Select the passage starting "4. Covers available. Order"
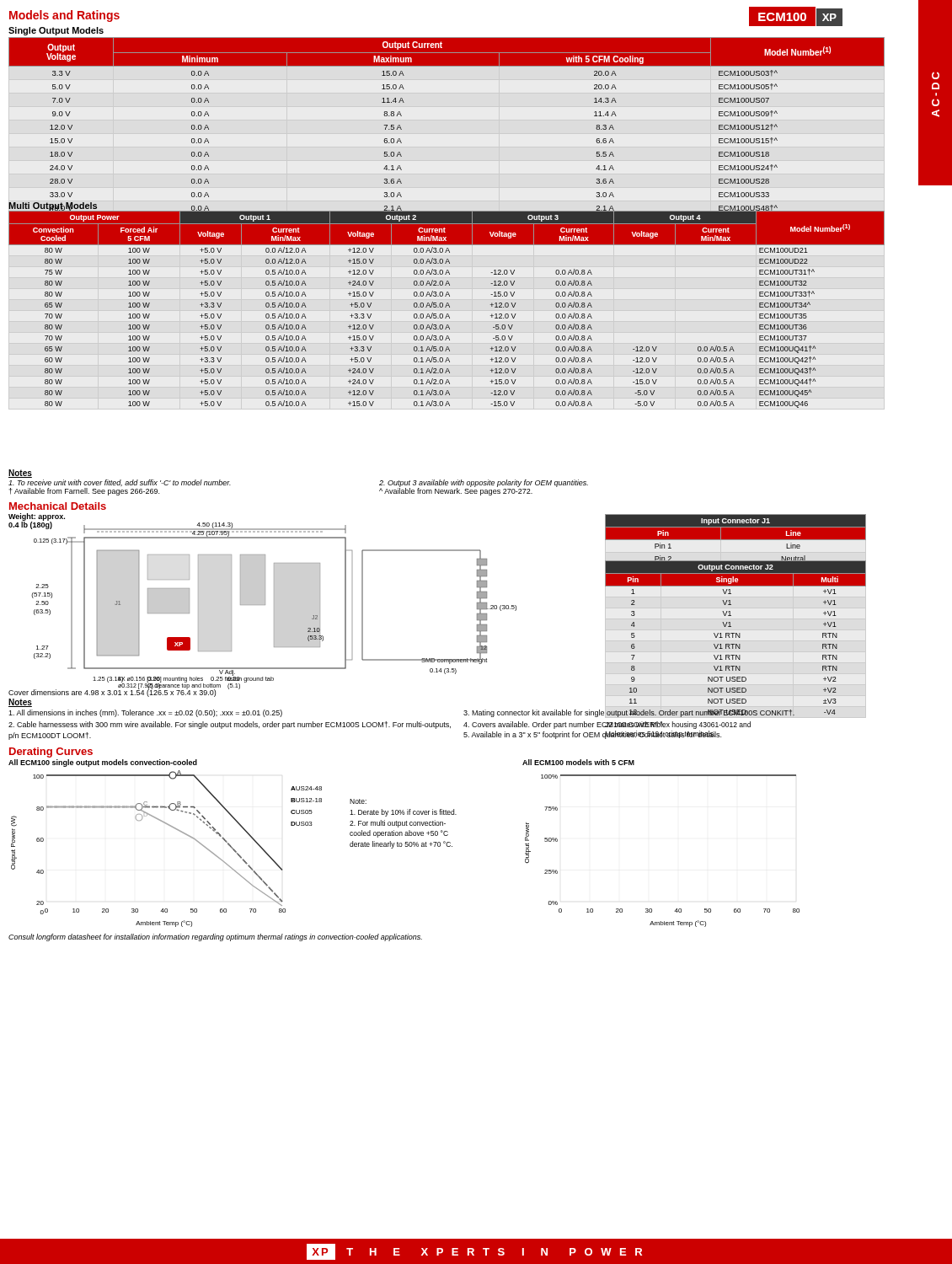 (x=564, y=725)
